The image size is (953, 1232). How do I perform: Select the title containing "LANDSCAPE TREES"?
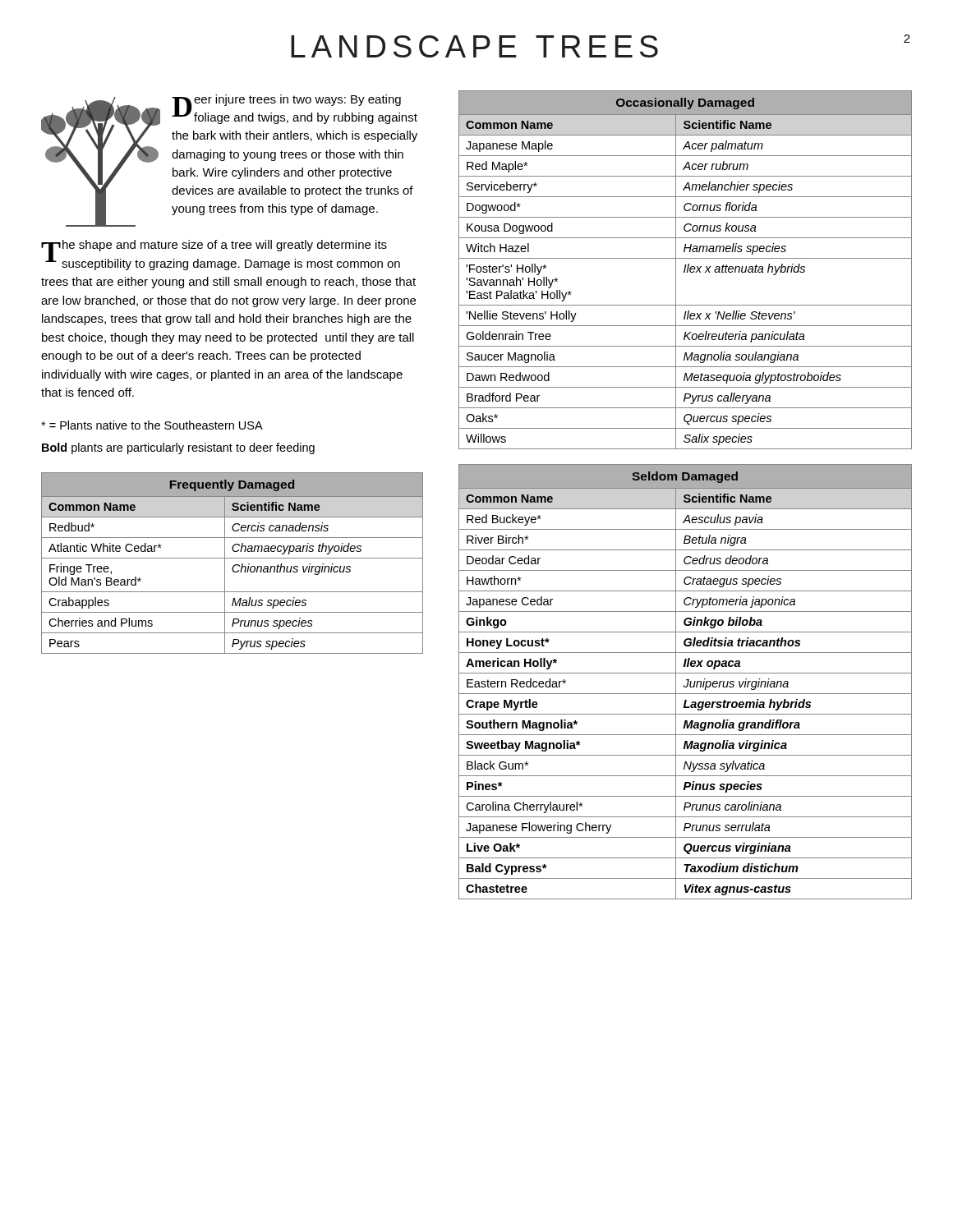[x=476, y=47]
